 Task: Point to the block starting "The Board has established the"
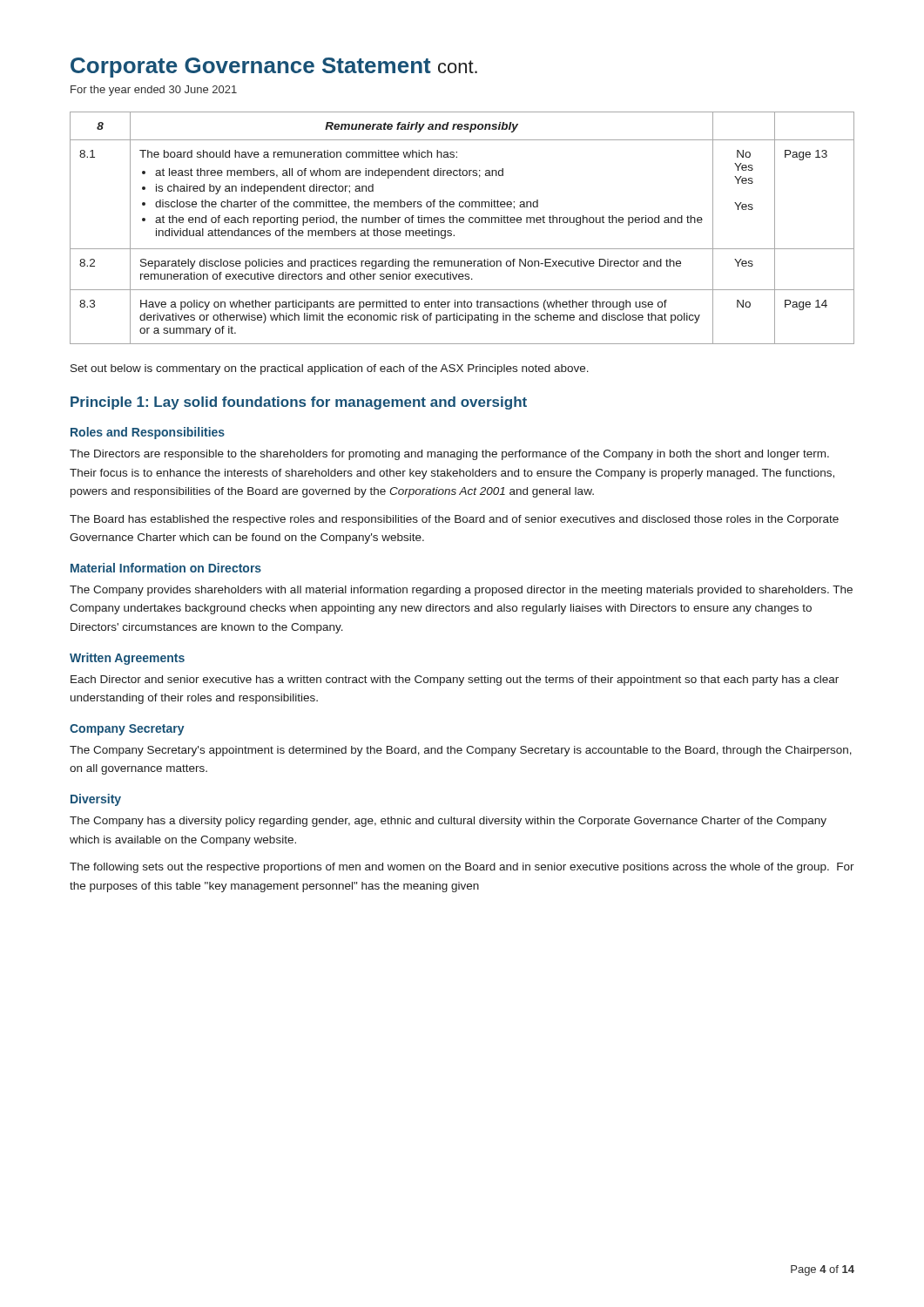pos(454,528)
